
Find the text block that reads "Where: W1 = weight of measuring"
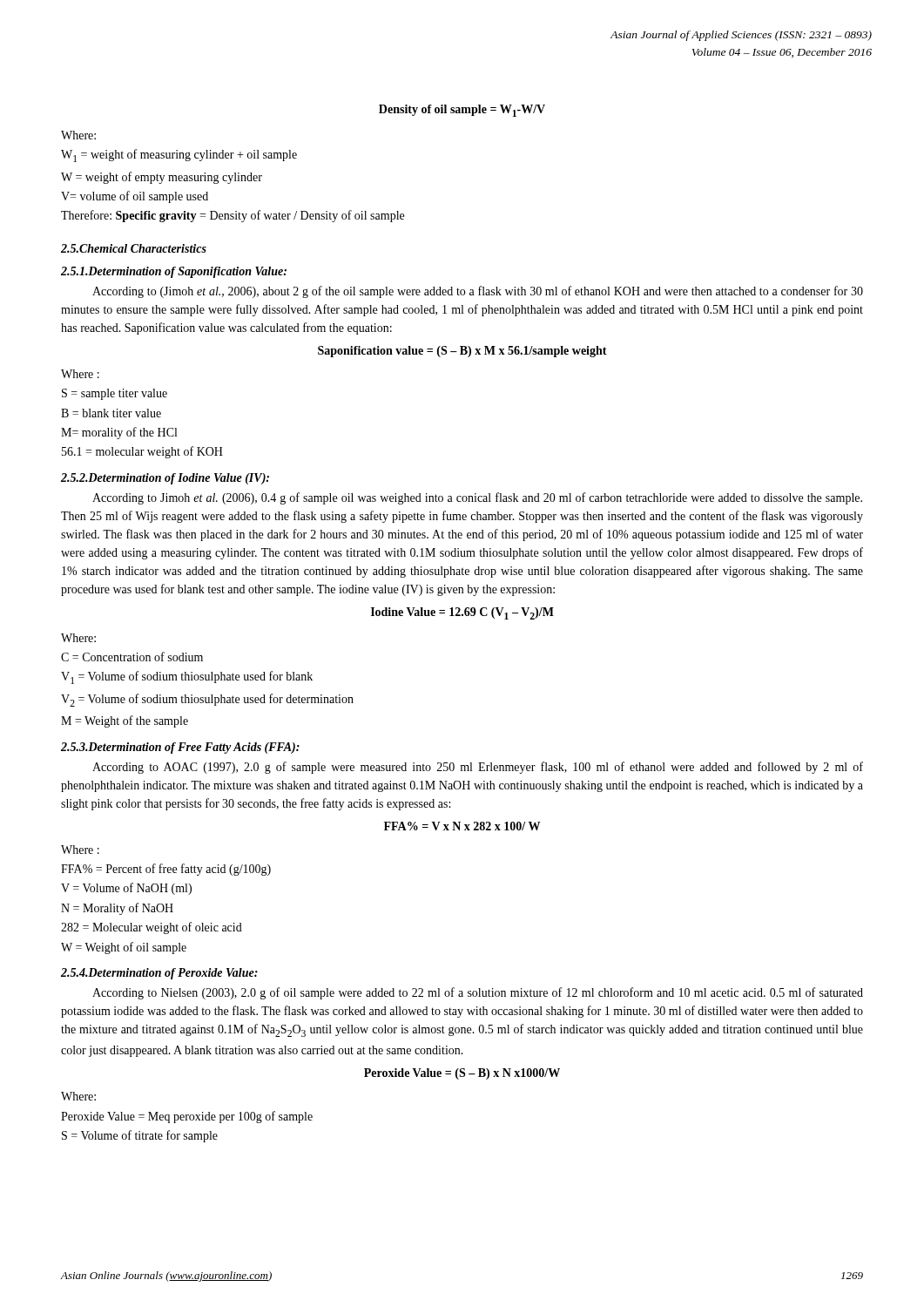[233, 176]
